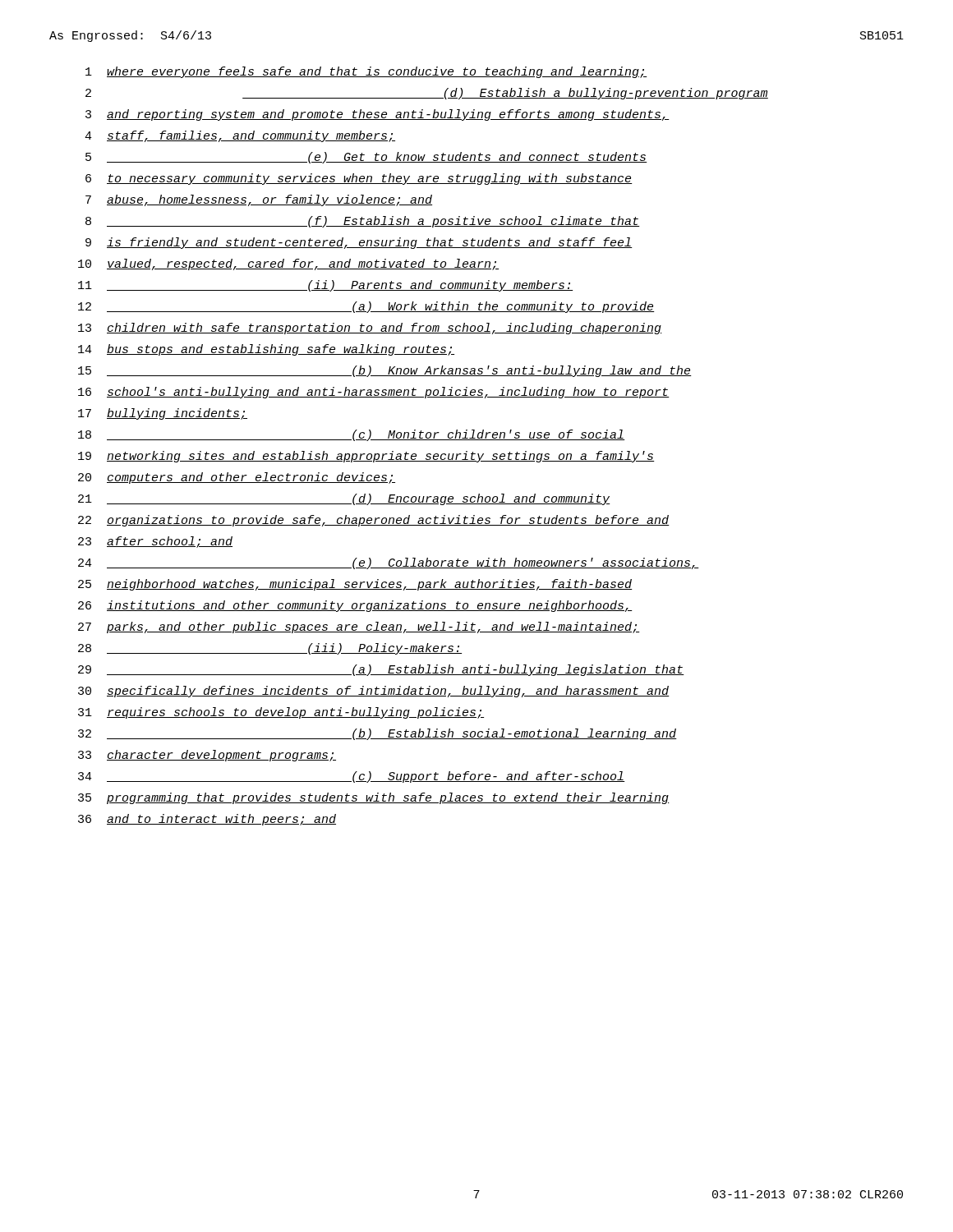Where is the passage that starts "3 and reporting"?
Viewport: 953px width, 1232px height.
click(x=476, y=115)
